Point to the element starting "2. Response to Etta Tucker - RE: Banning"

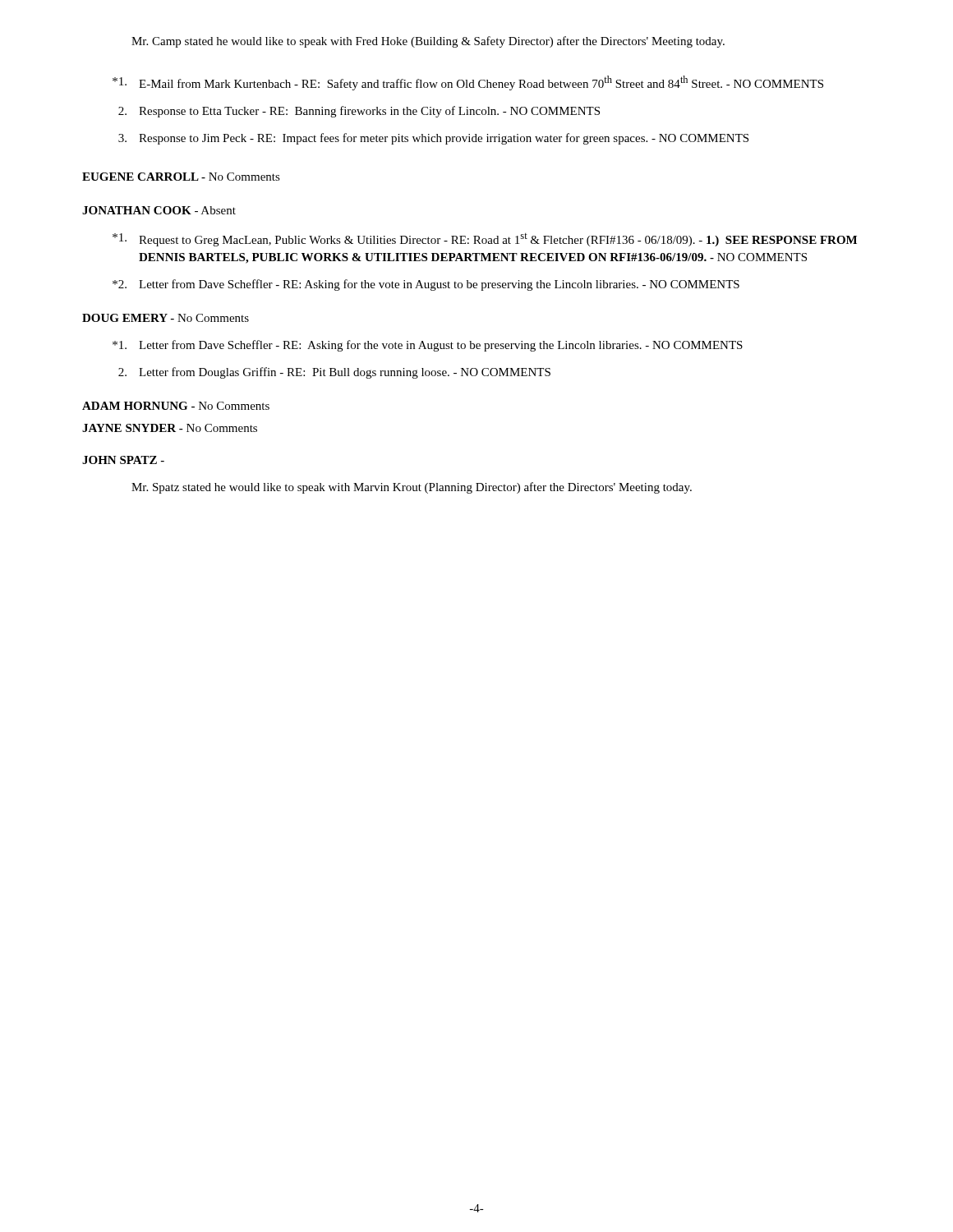click(x=485, y=111)
